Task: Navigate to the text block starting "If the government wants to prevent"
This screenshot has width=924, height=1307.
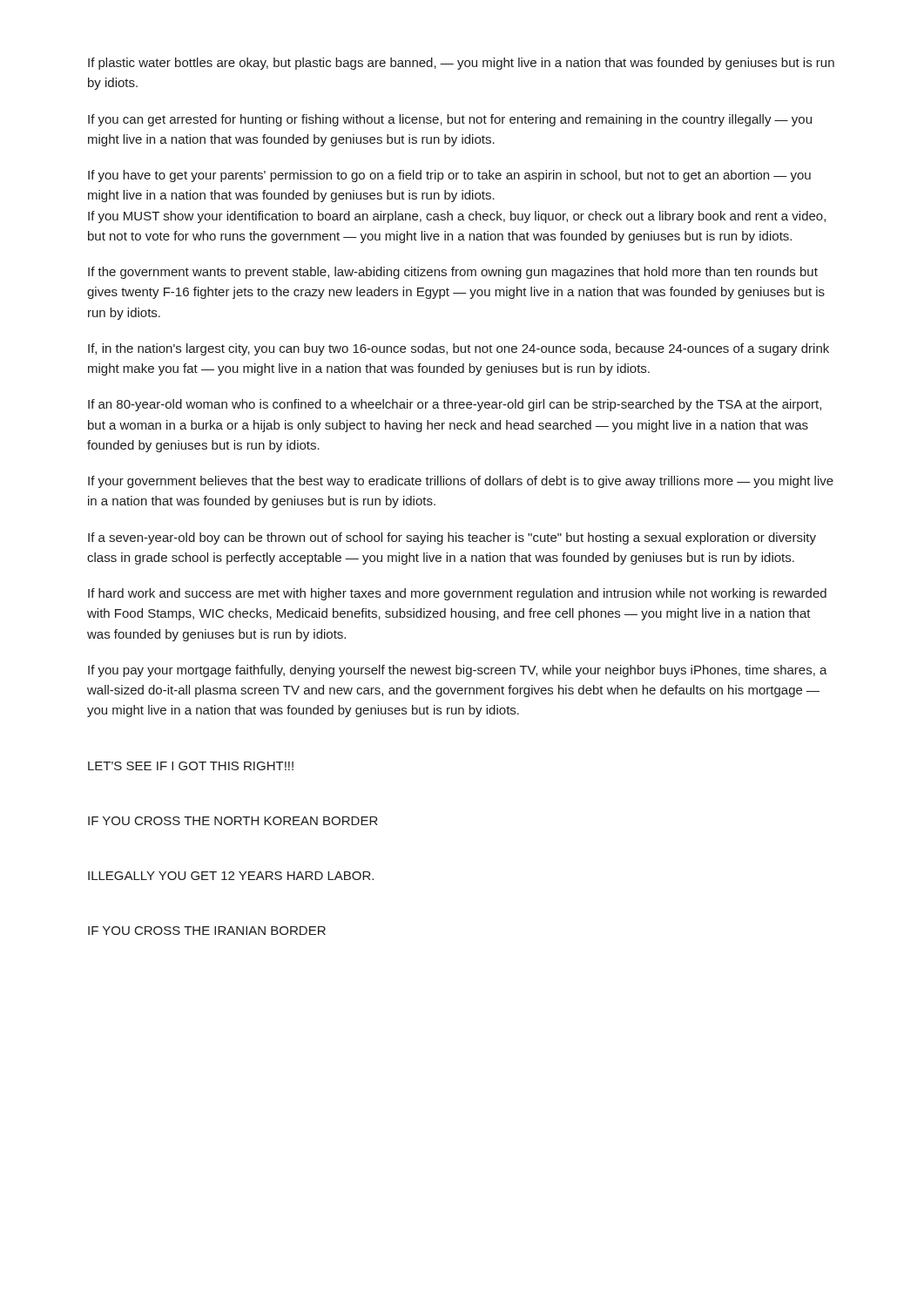Action: tap(456, 292)
